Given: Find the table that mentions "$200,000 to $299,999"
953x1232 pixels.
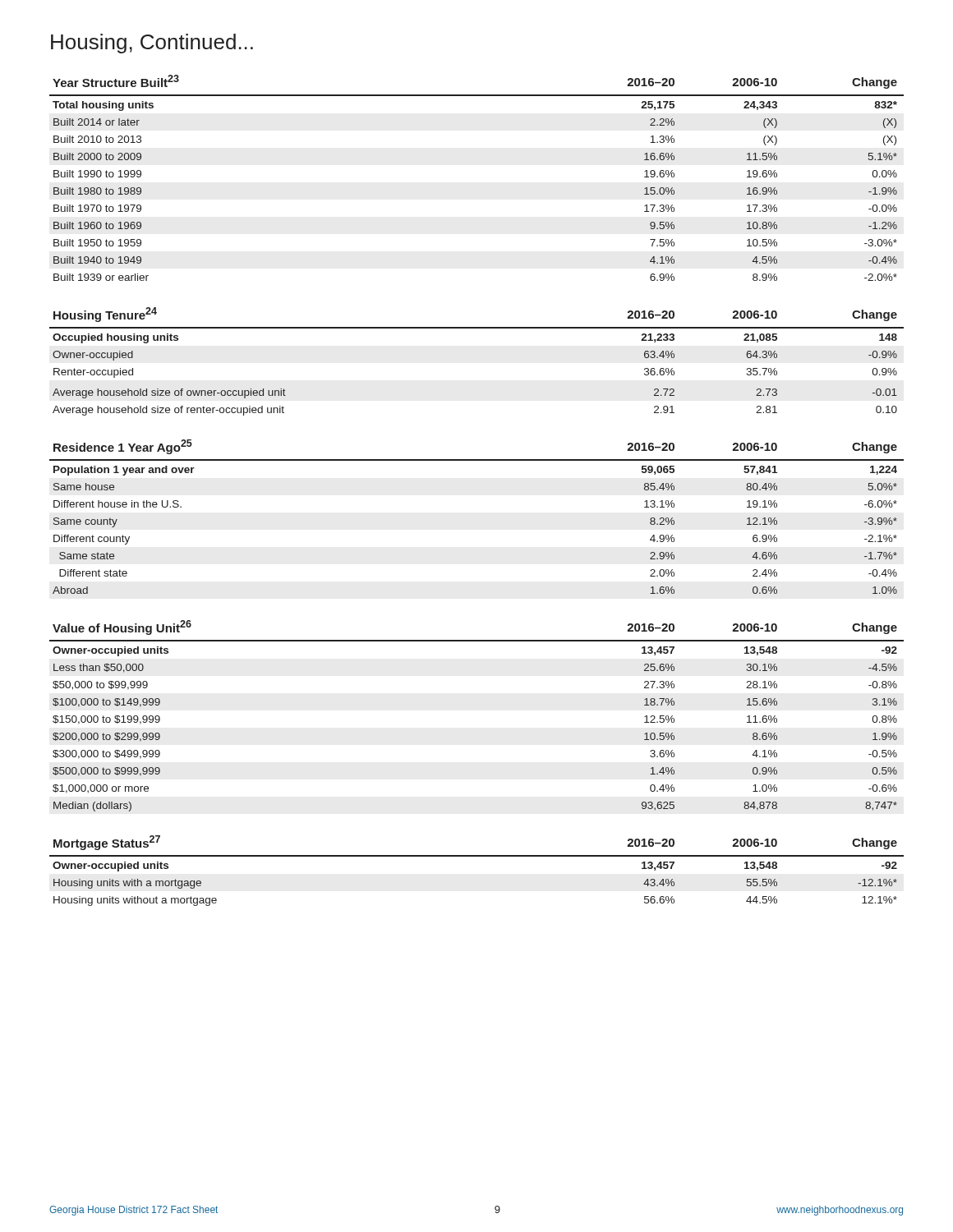Looking at the screenshot, I should [476, 714].
